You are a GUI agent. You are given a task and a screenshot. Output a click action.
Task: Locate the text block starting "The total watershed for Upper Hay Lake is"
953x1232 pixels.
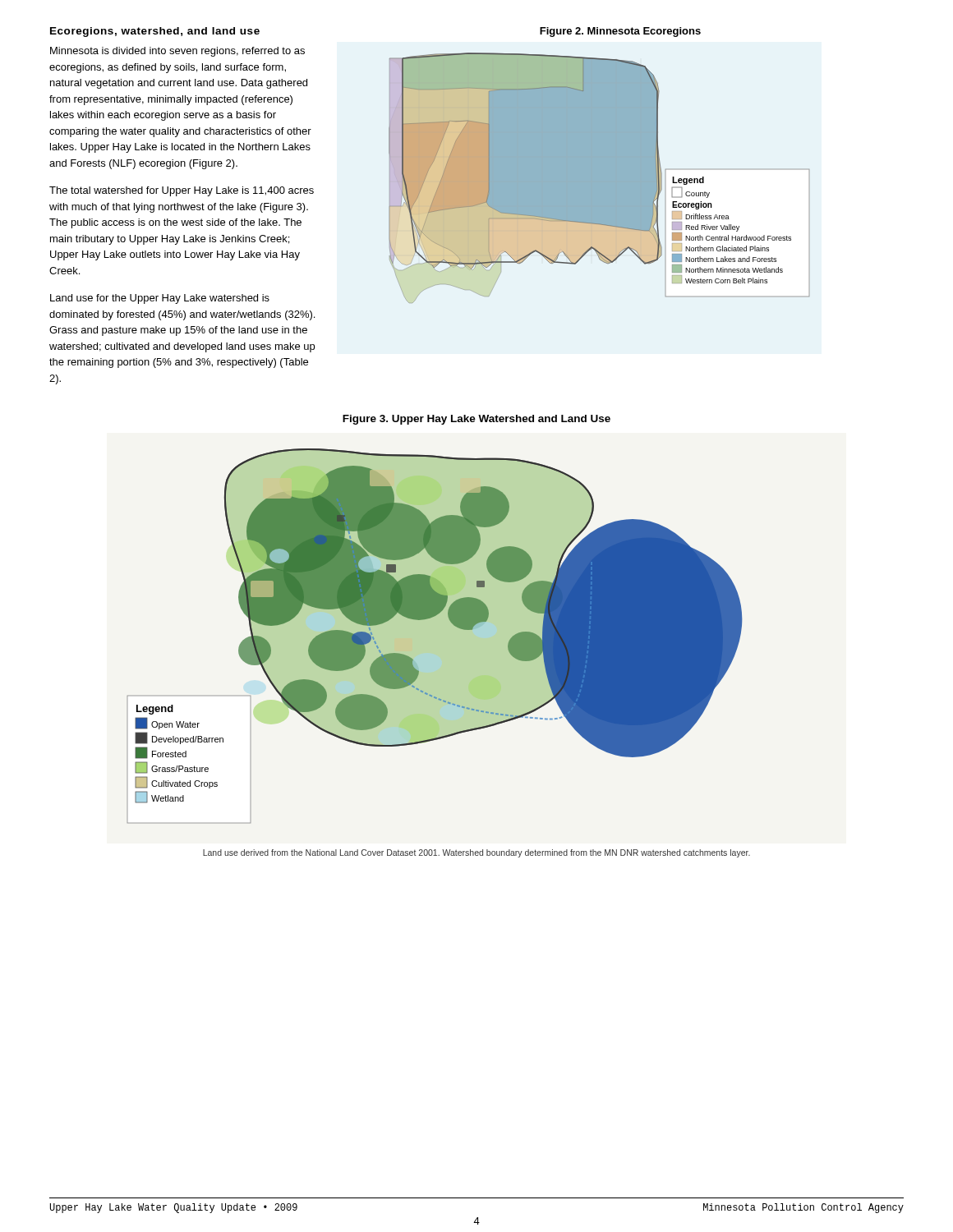182,230
